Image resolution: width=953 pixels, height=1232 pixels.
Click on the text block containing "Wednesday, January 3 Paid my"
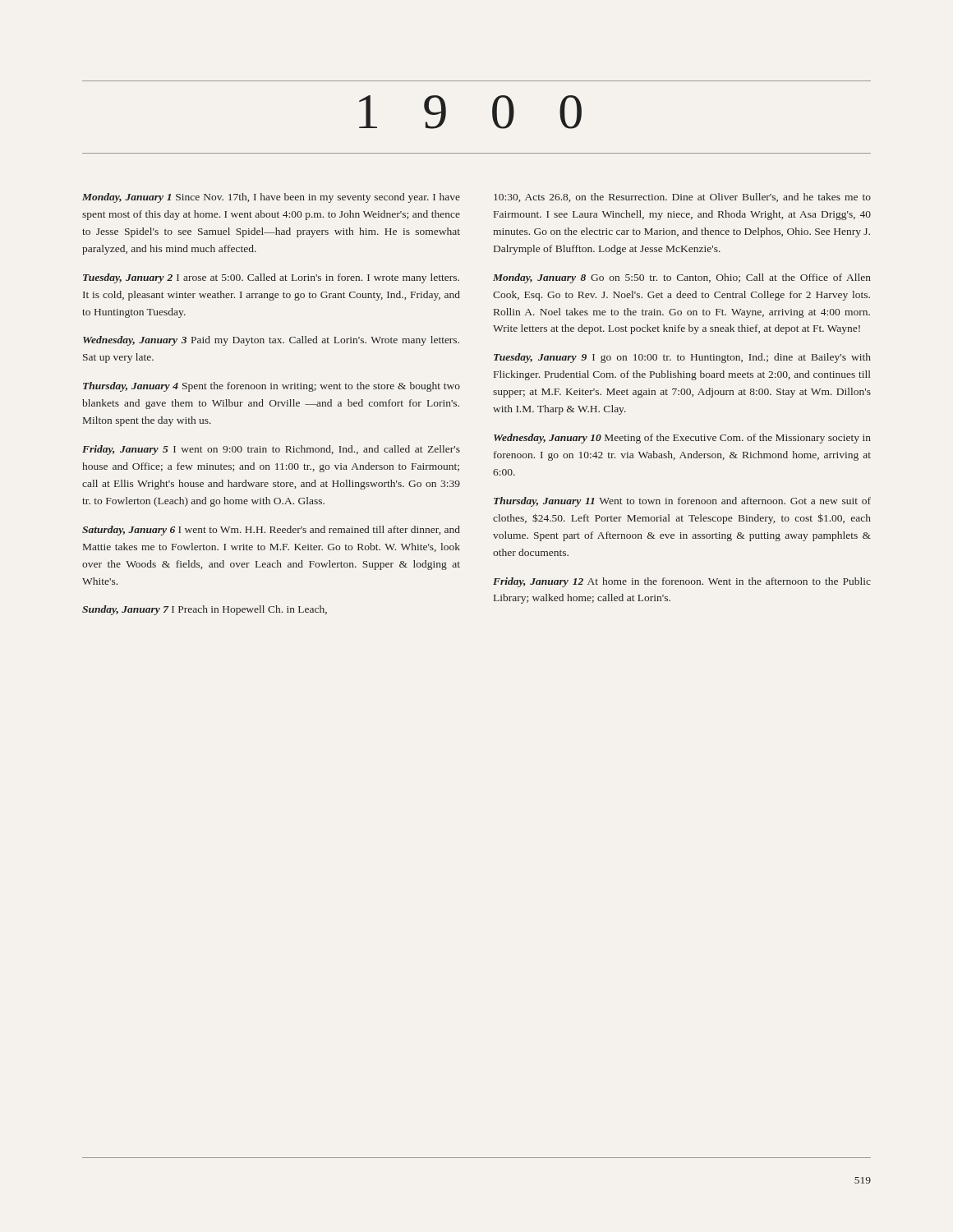pyautogui.click(x=271, y=349)
